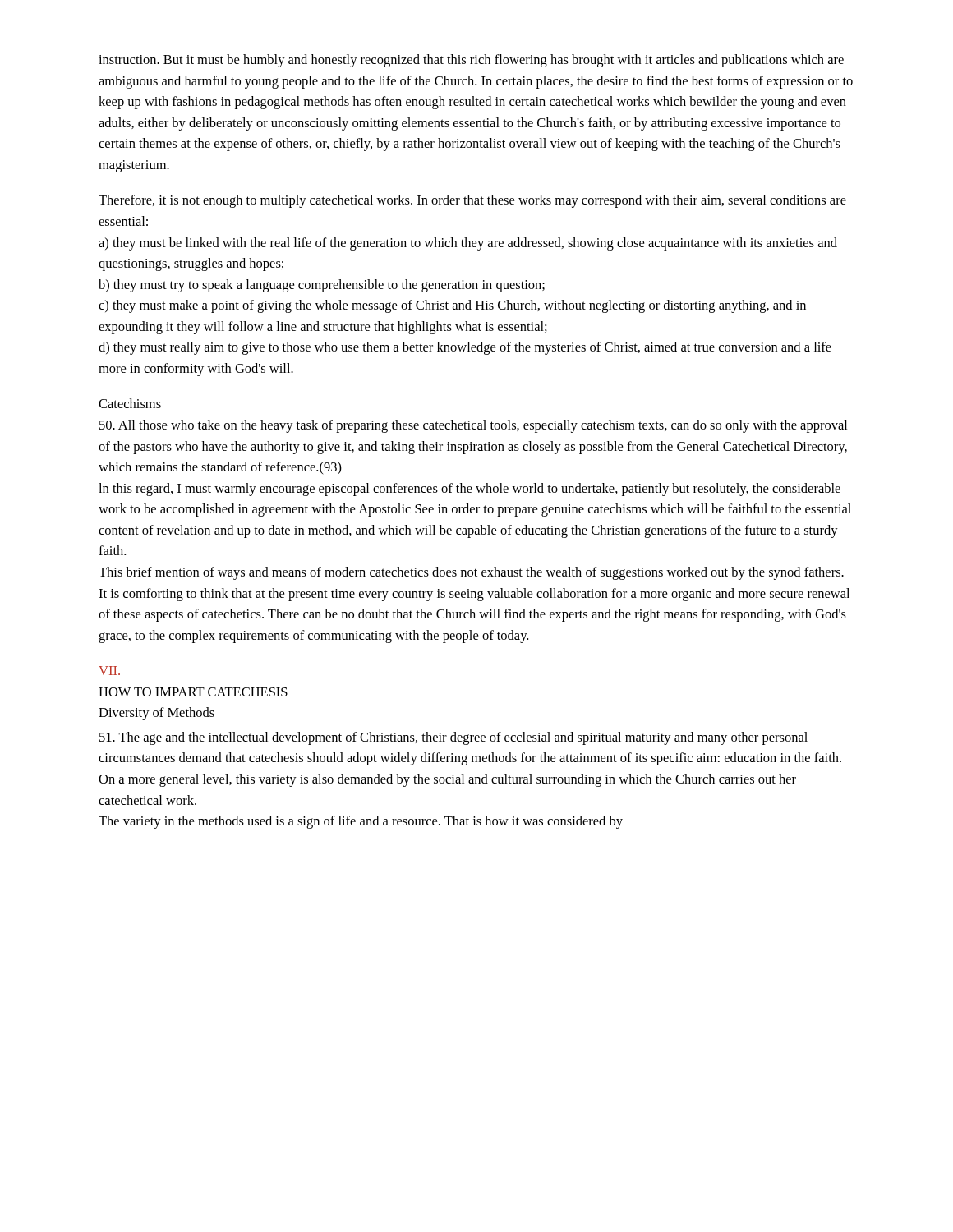Where is the passage that starts "All those who take"?
Image resolution: width=953 pixels, height=1232 pixels.
(476, 446)
